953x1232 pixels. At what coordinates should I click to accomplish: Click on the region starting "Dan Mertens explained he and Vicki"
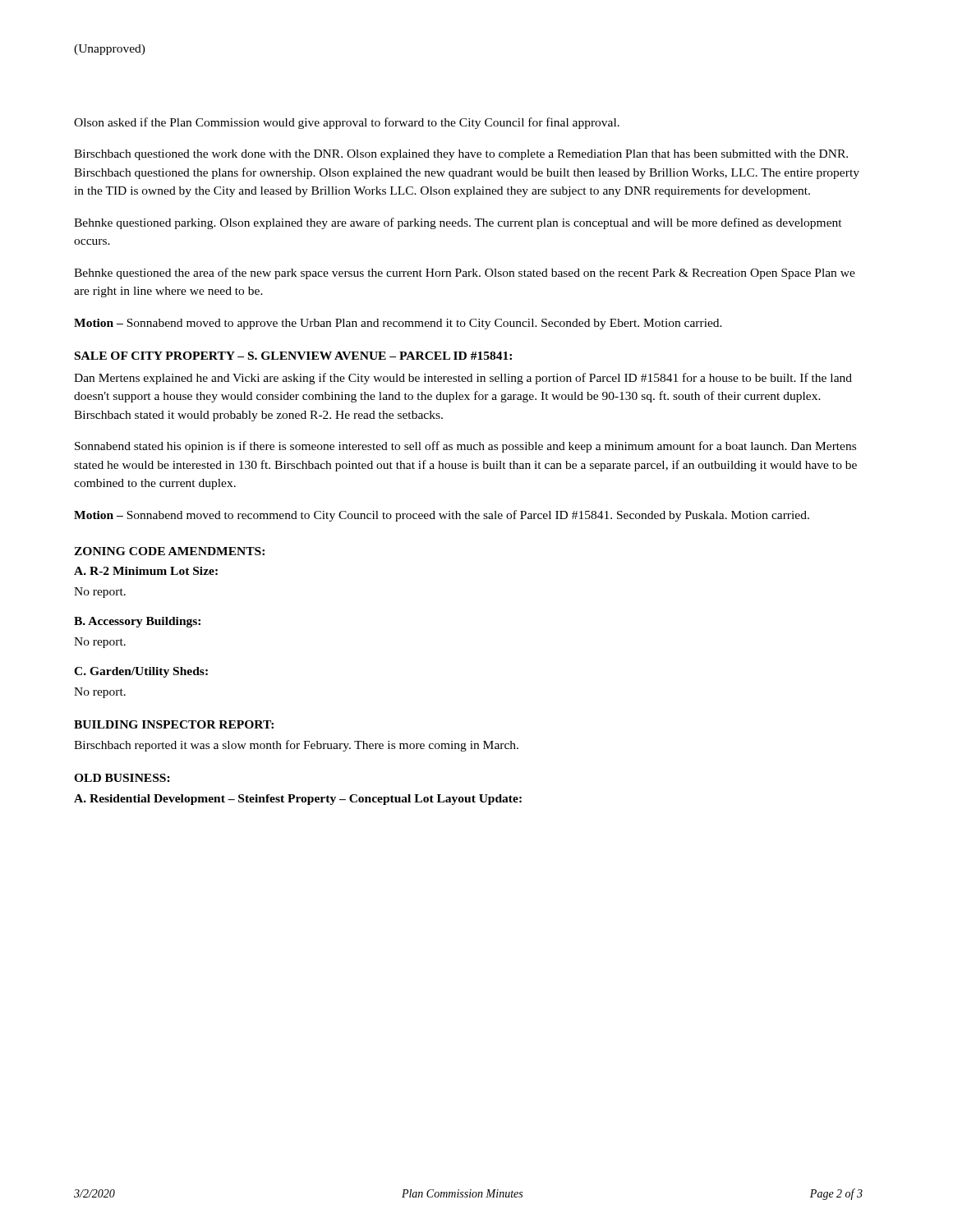(463, 396)
